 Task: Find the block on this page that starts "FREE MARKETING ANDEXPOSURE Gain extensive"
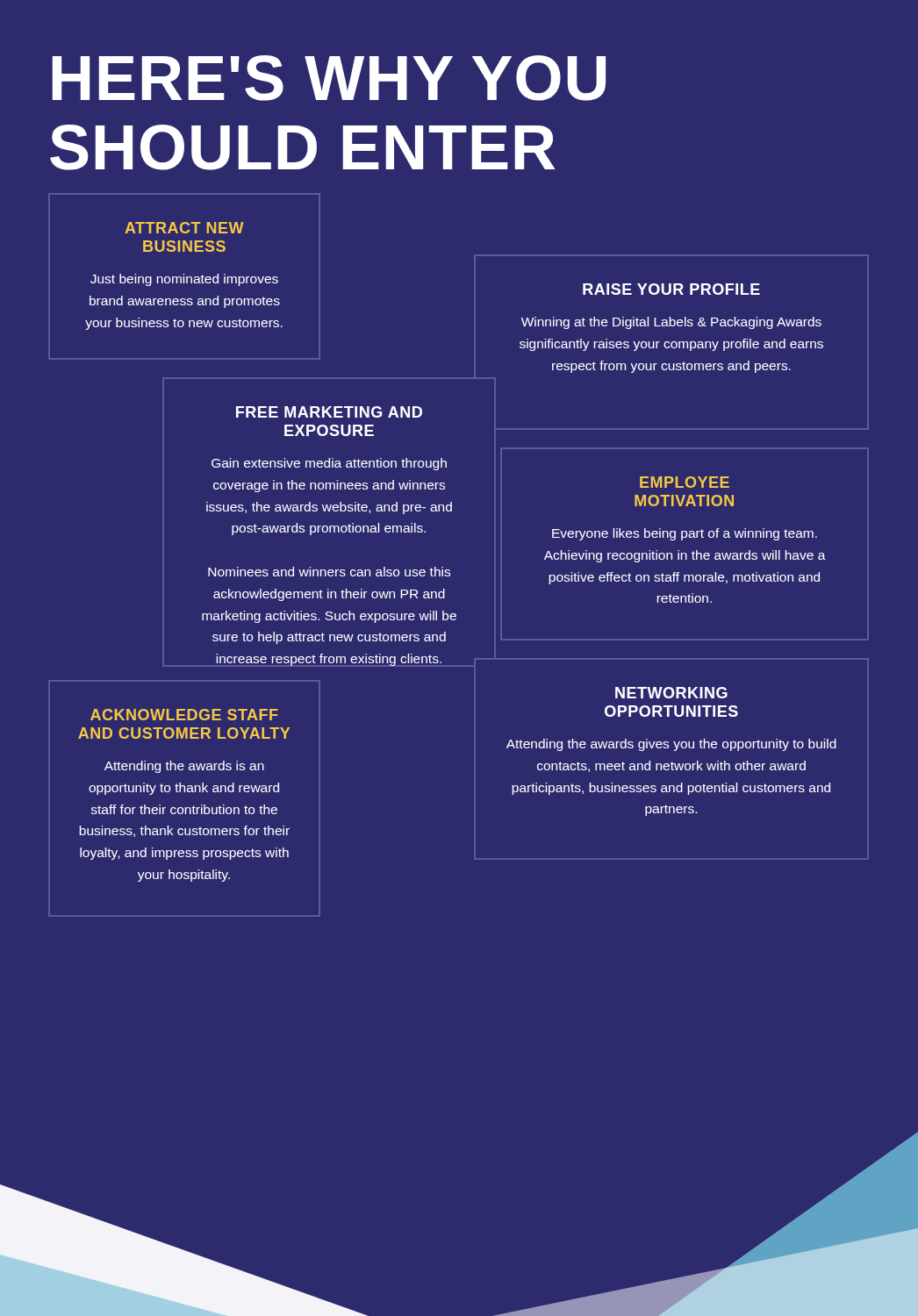(x=329, y=535)
